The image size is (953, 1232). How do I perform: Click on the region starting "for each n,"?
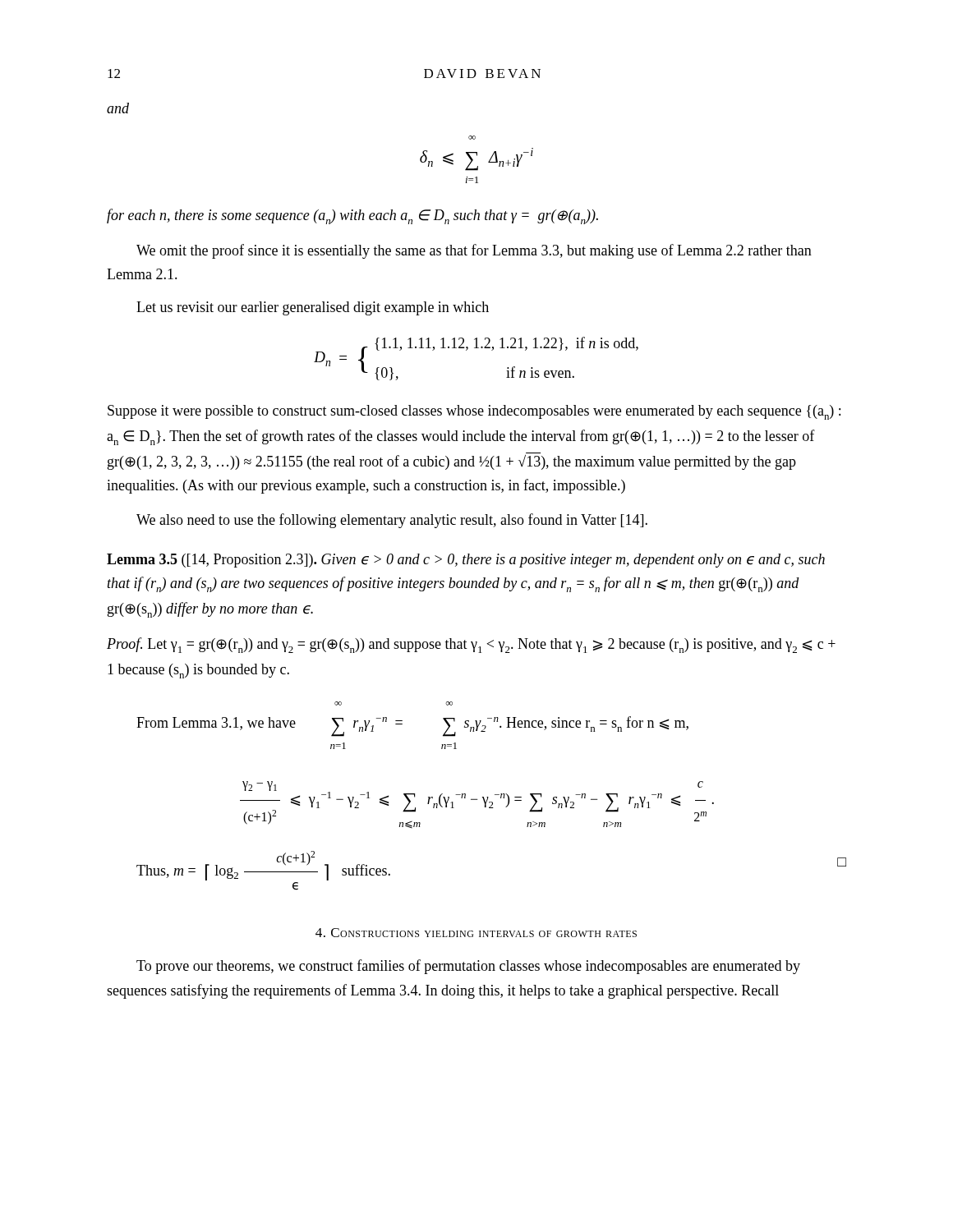[353, 216]
